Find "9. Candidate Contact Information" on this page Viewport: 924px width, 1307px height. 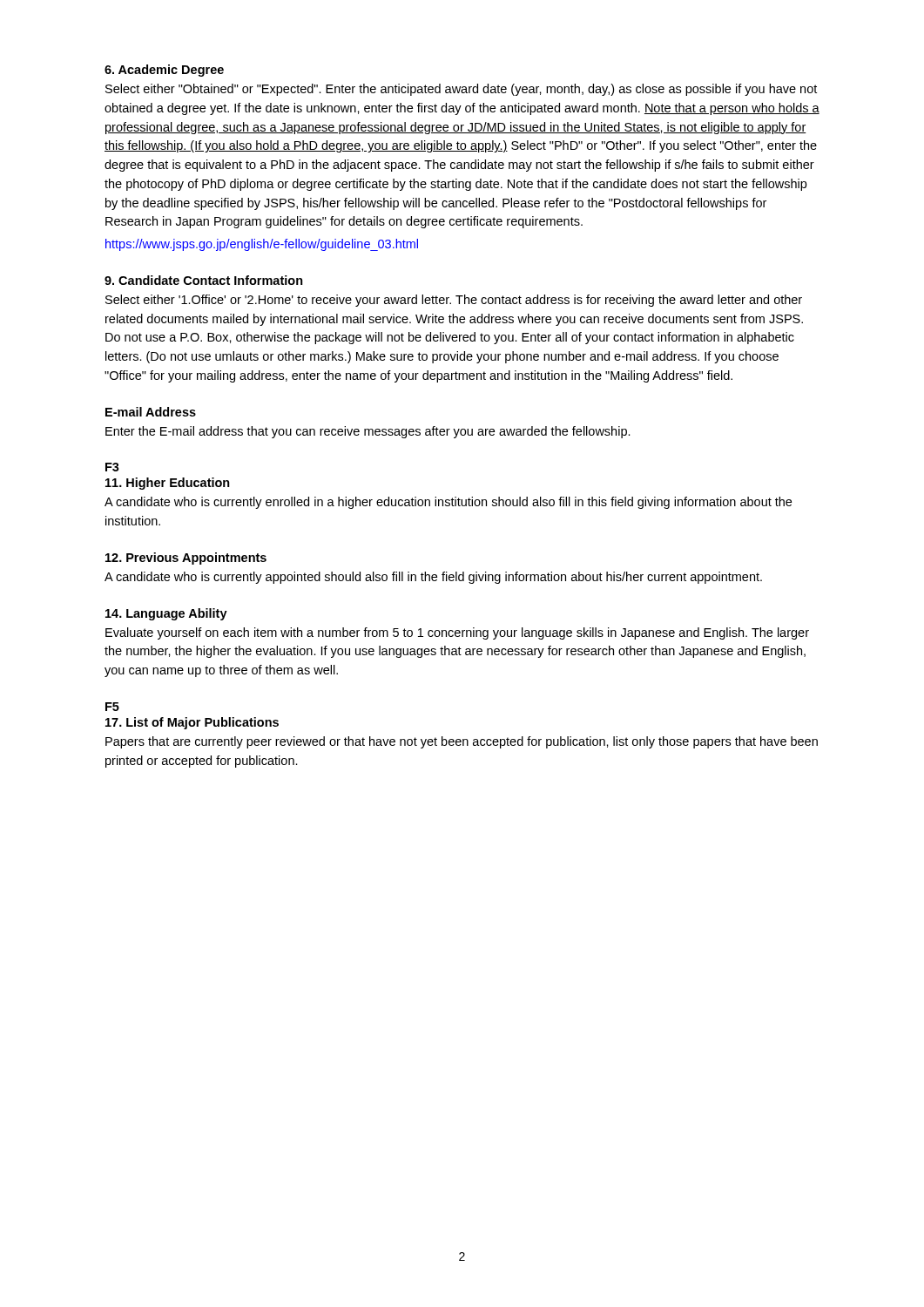tap(204, 280)
